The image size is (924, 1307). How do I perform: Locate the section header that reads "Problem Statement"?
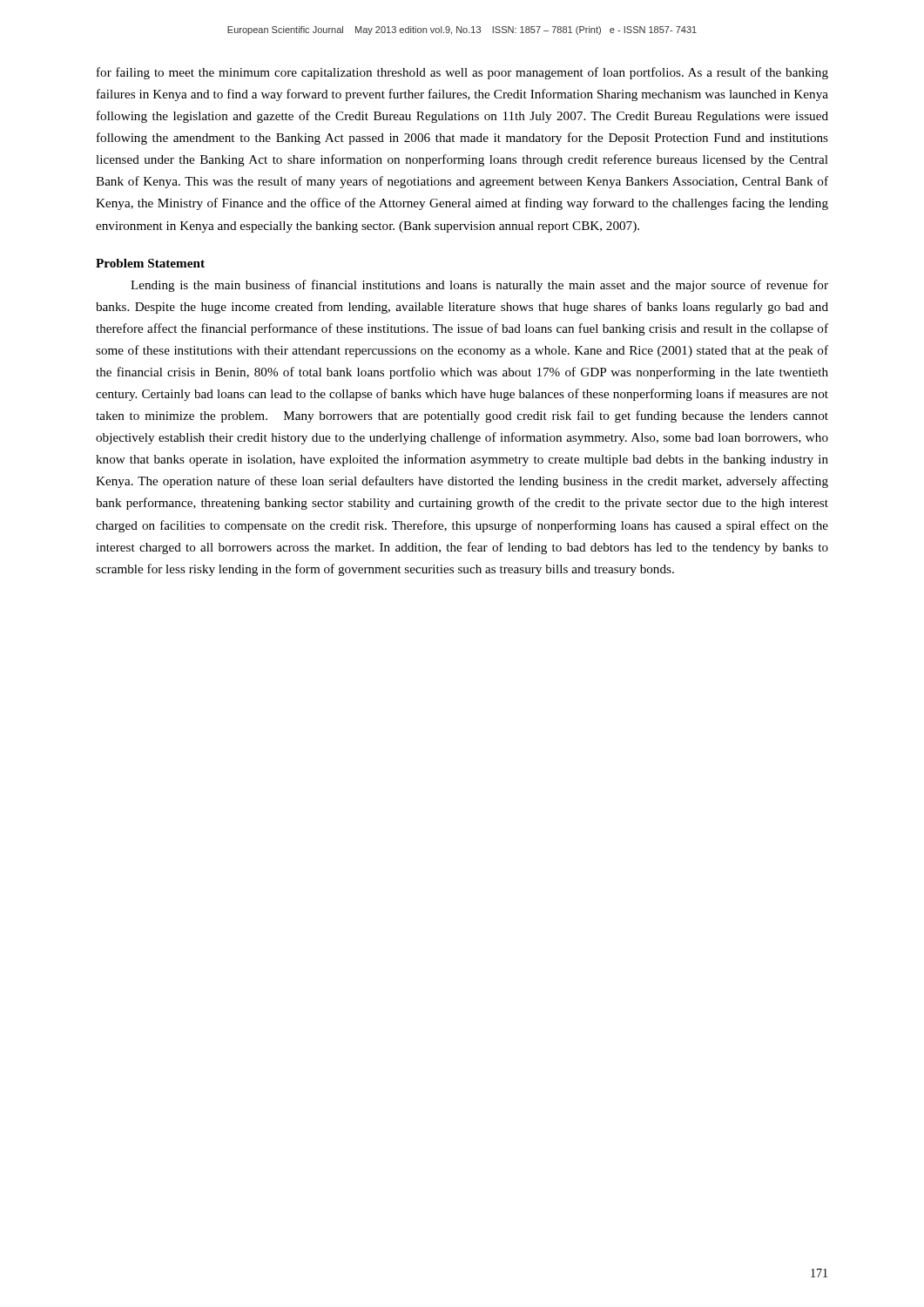pos(150,262)
